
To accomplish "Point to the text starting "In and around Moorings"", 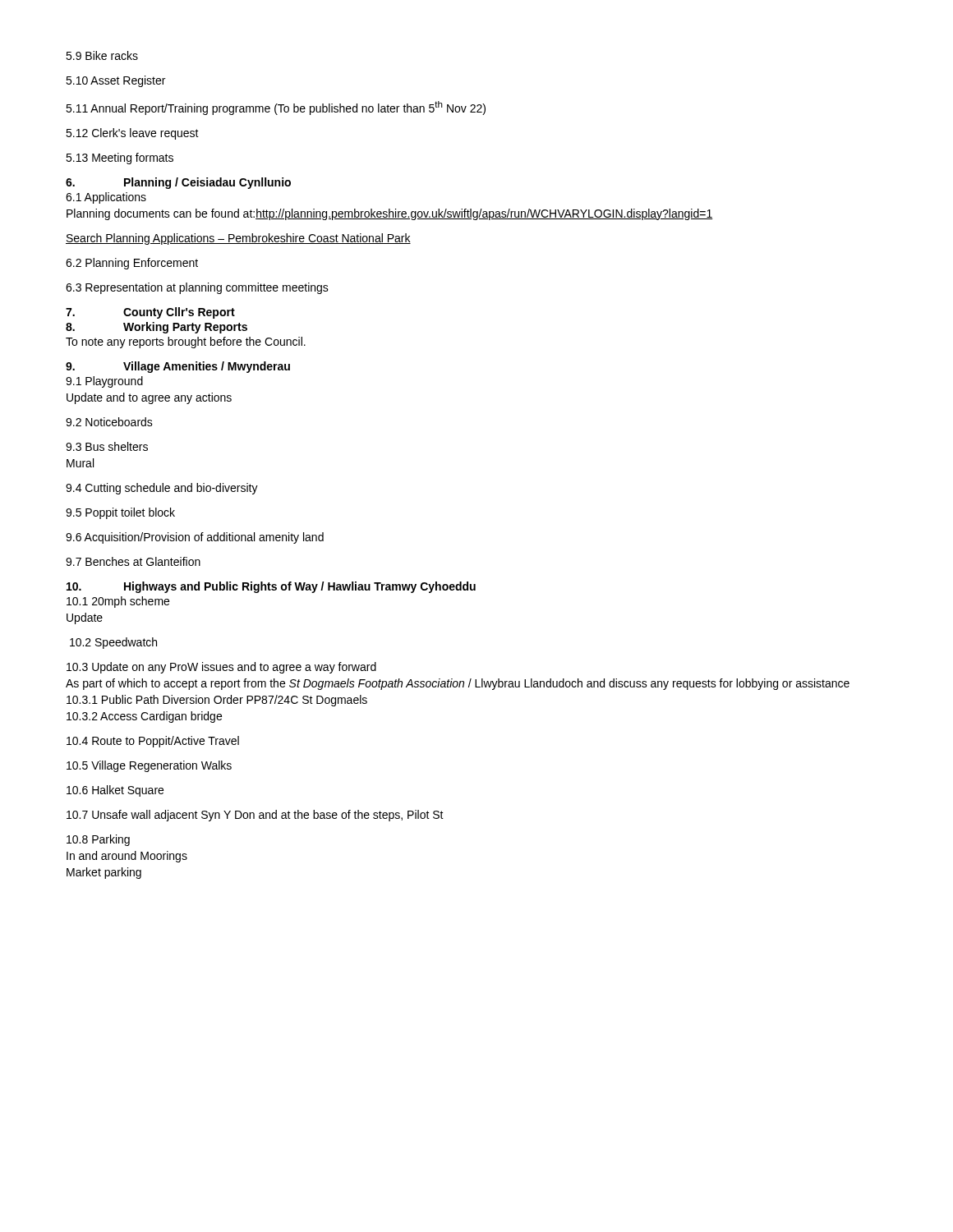I will tap(126, 856).
